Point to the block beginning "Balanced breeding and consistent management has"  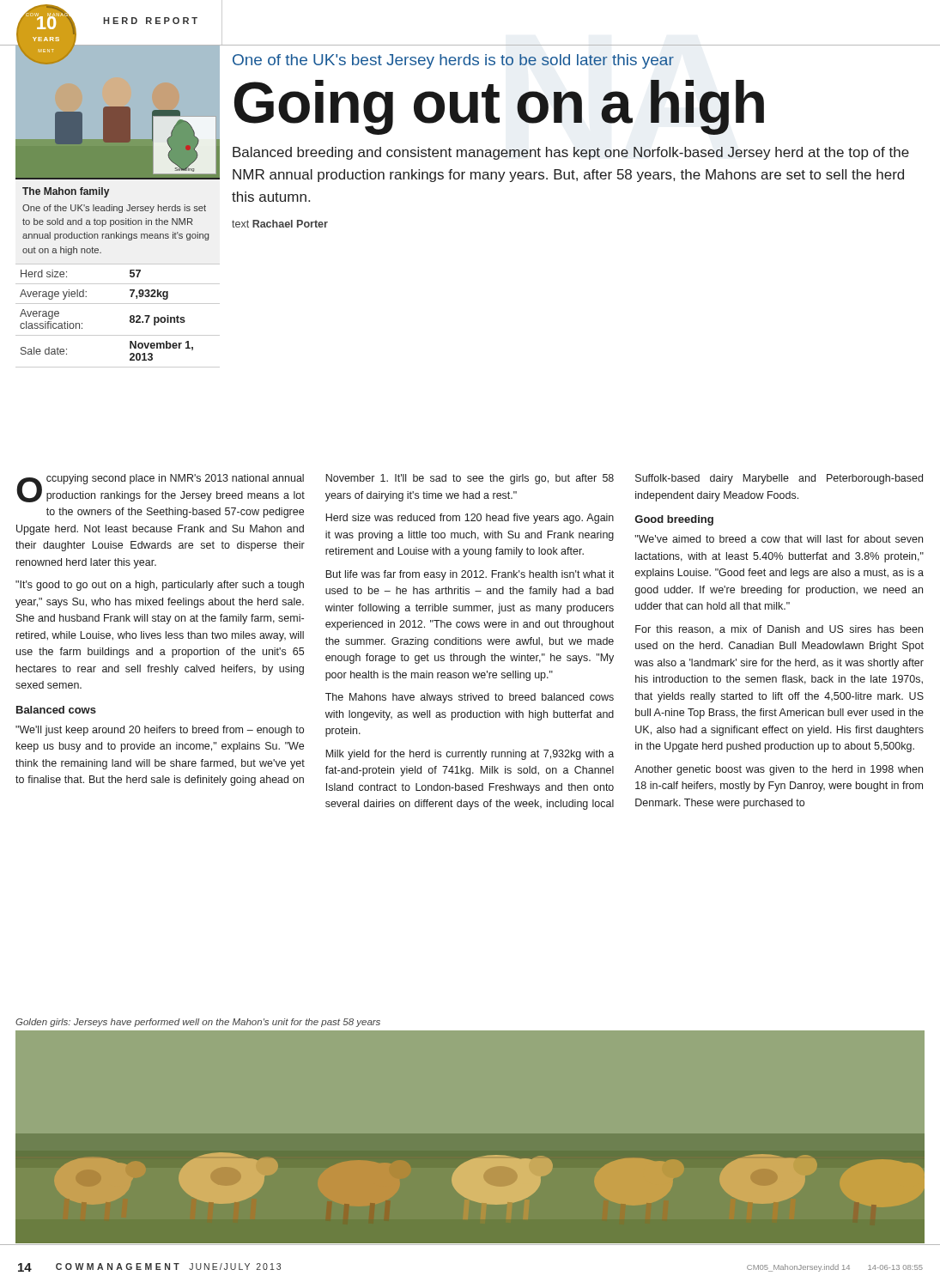[570, 175]
